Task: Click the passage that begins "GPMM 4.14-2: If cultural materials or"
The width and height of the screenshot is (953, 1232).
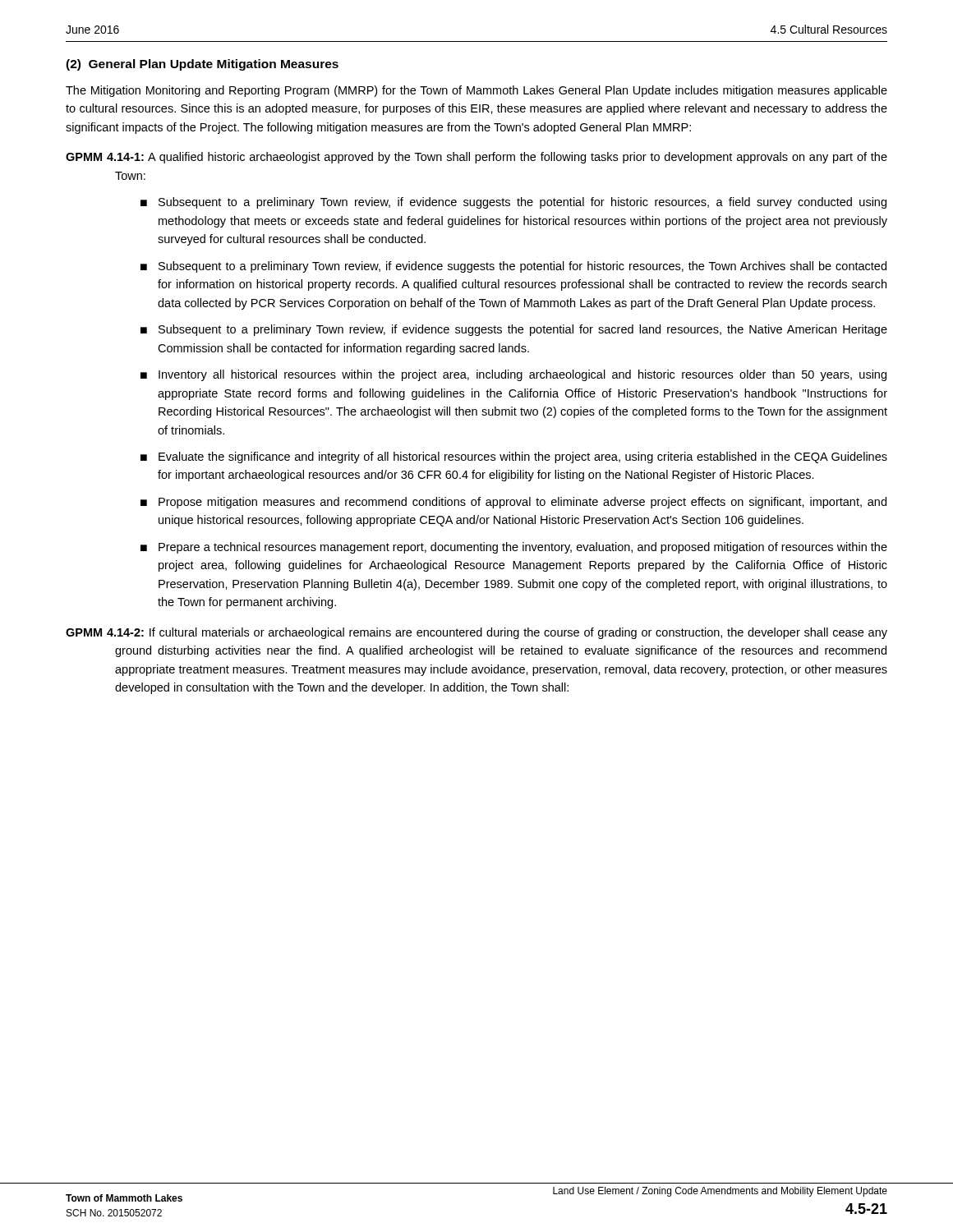Action: click(x=501, y=660)
